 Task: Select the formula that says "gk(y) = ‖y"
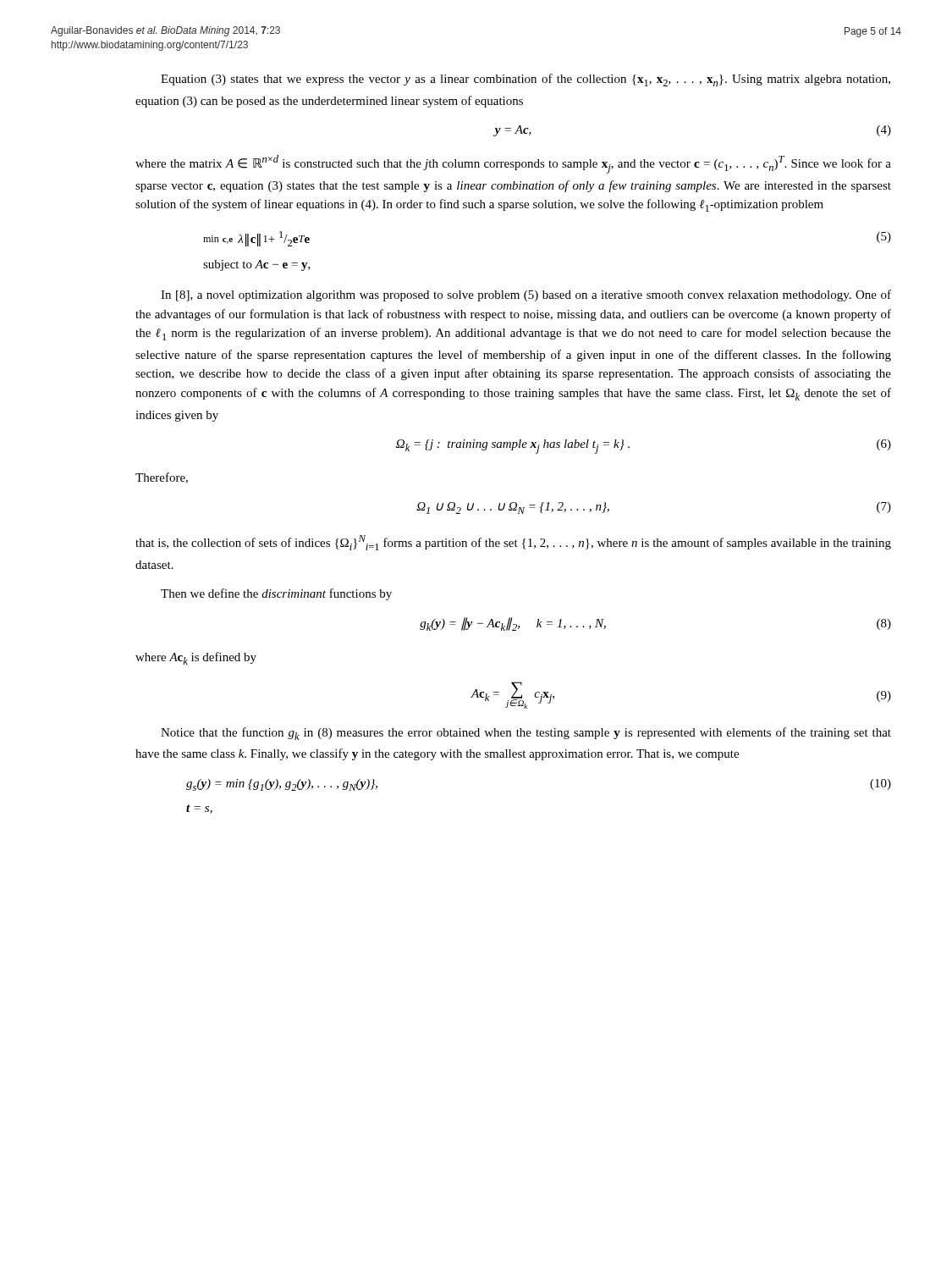(x=513, y=625)
